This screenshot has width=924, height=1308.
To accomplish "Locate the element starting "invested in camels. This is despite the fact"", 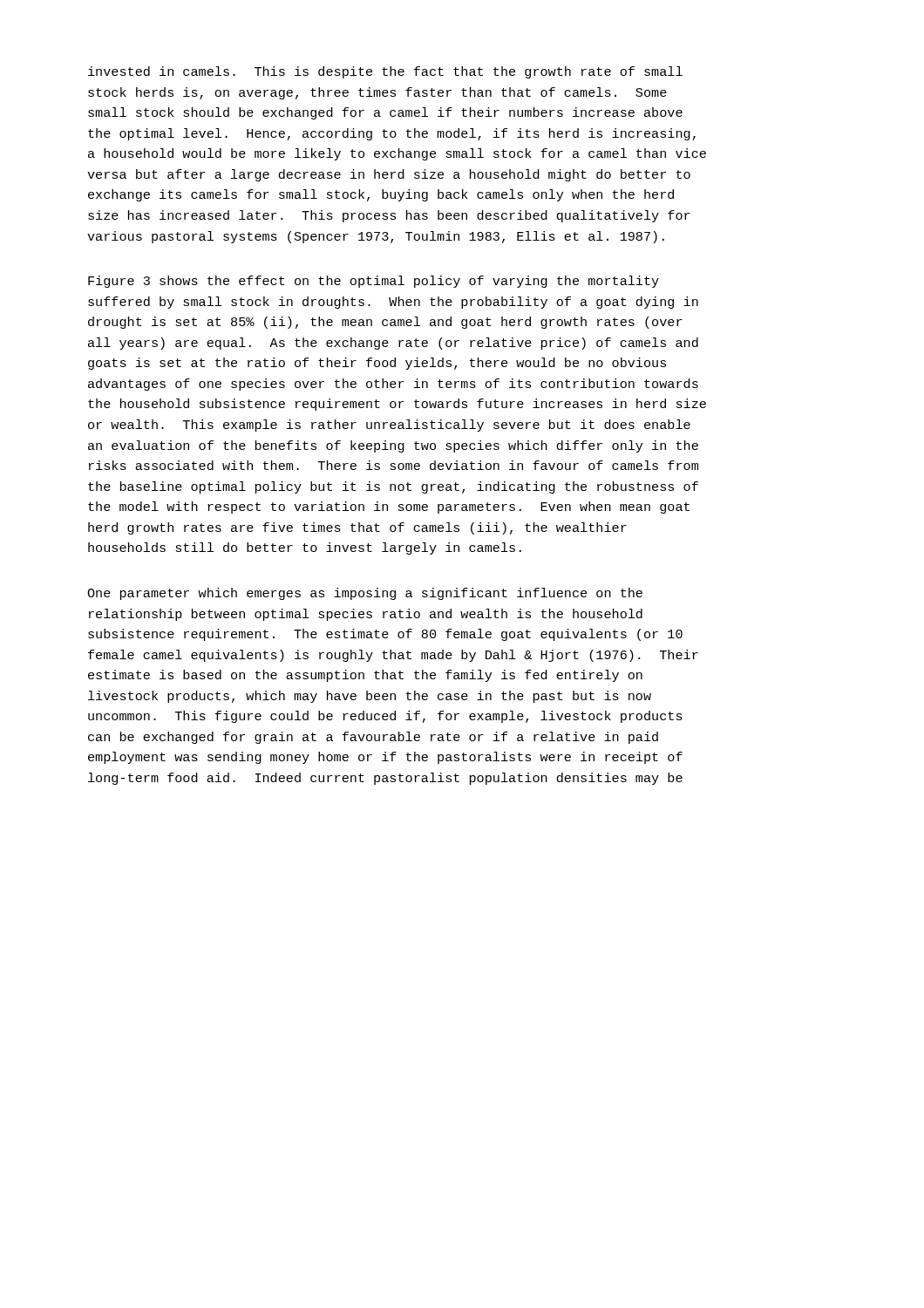I will click(x=397, y=155).
